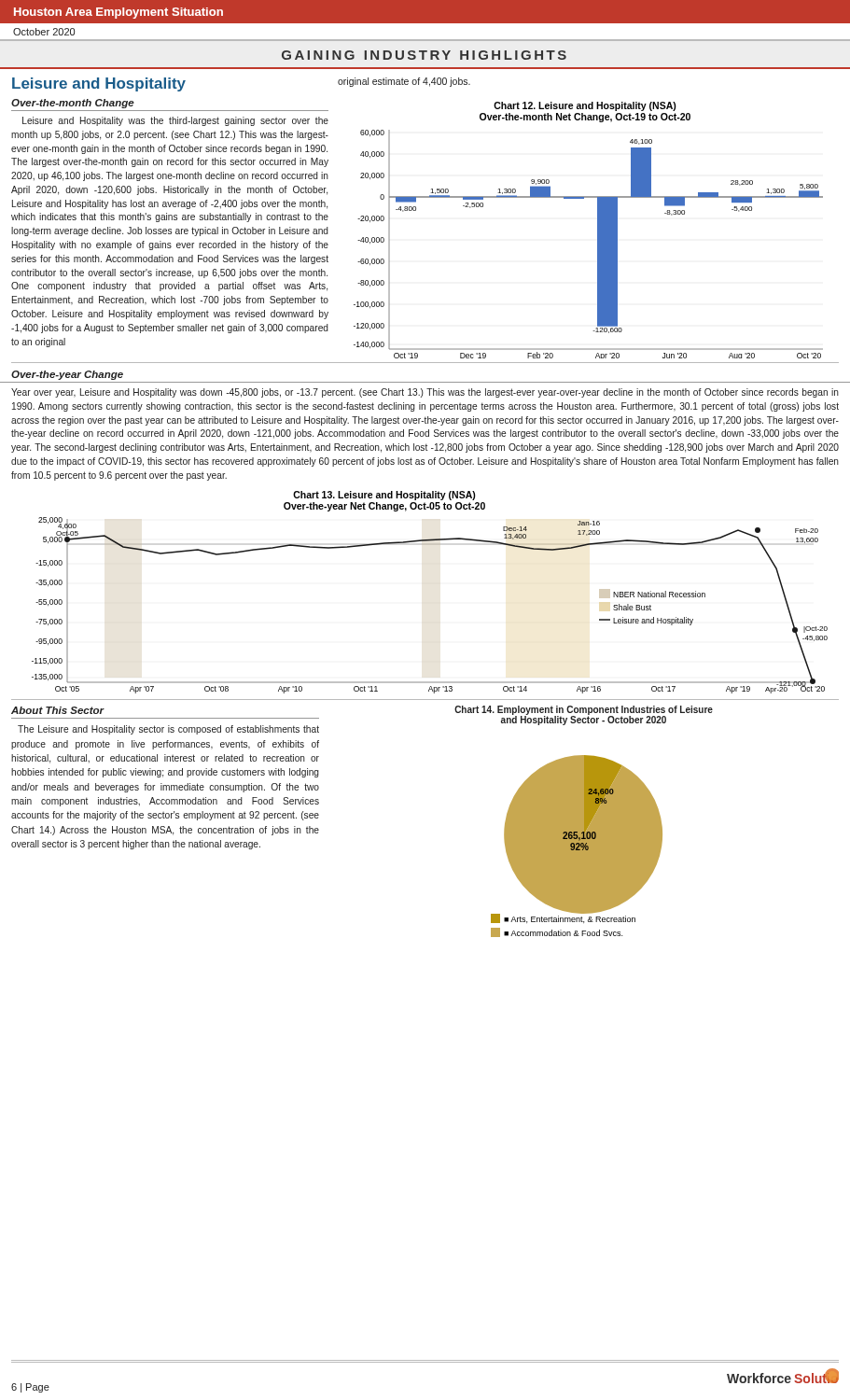Viewport: 850px width, 1400px height.
Task: Locate the title that says "Leisure and Hospitality"
Action: pos(98,84)
